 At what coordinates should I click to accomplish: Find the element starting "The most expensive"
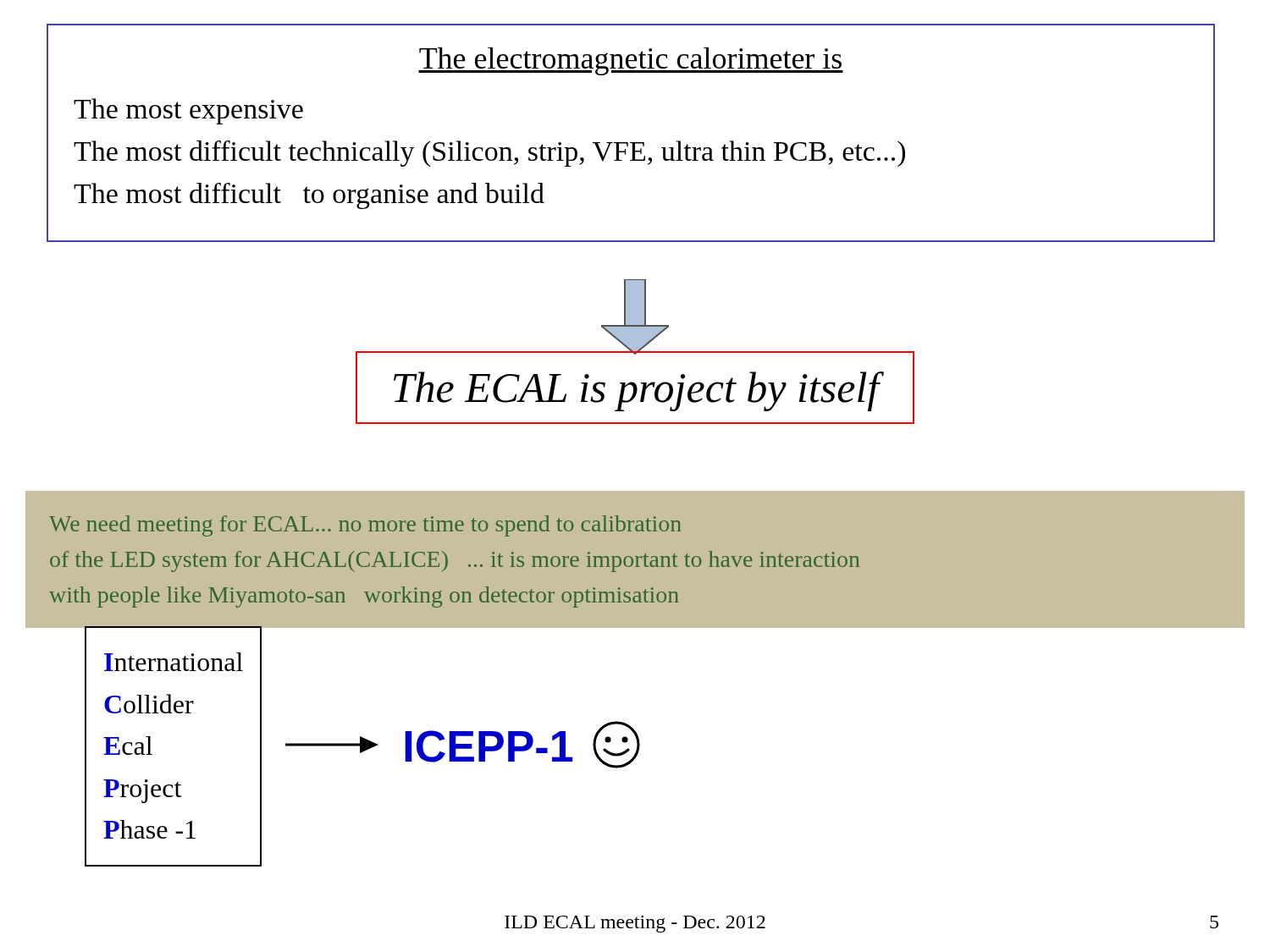click(x=189, y=109)
